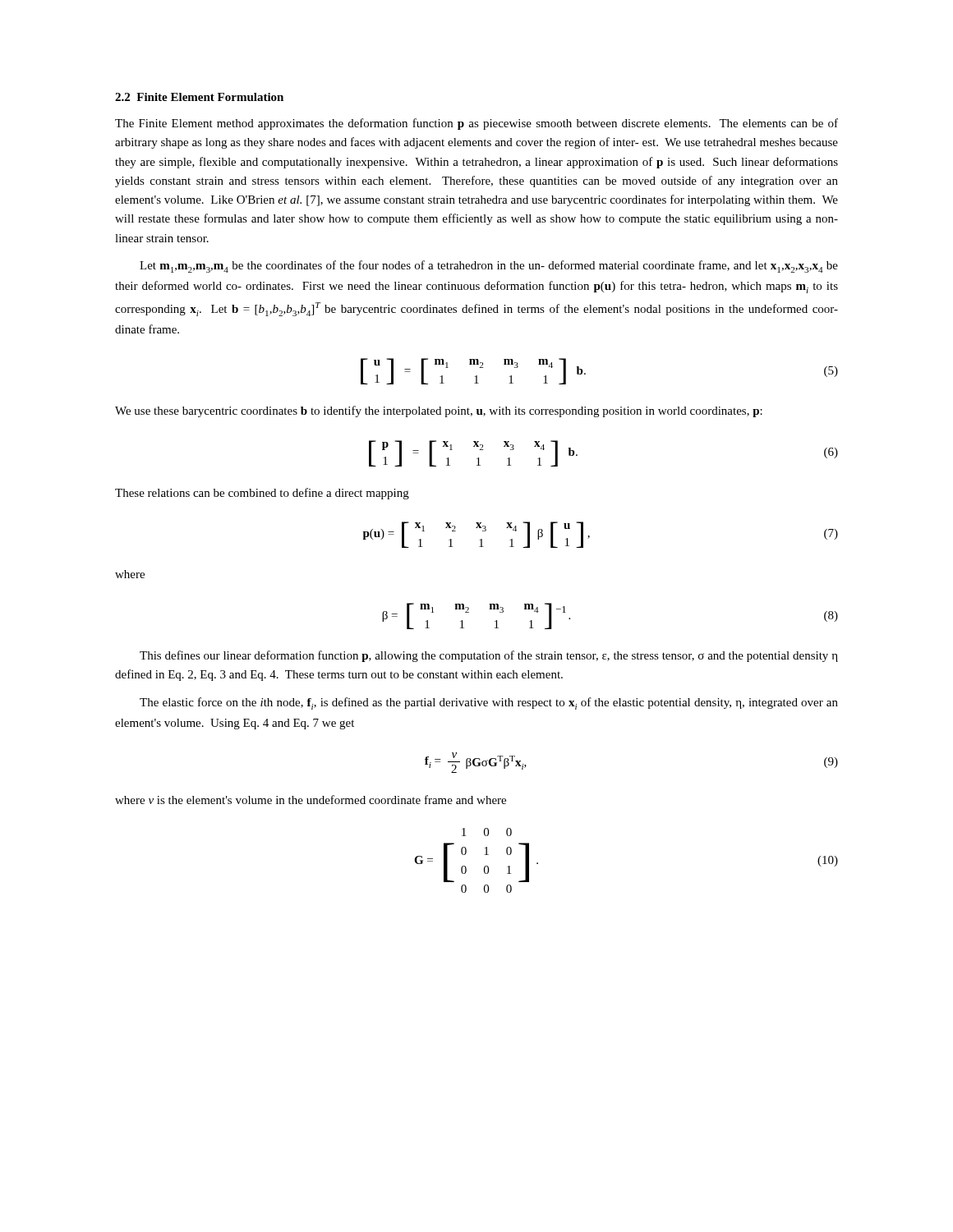Screen dimensions: 1232x953
Task: Find the passage starting "We use these barycentric coordinates b to identify"
Action: 439,411
